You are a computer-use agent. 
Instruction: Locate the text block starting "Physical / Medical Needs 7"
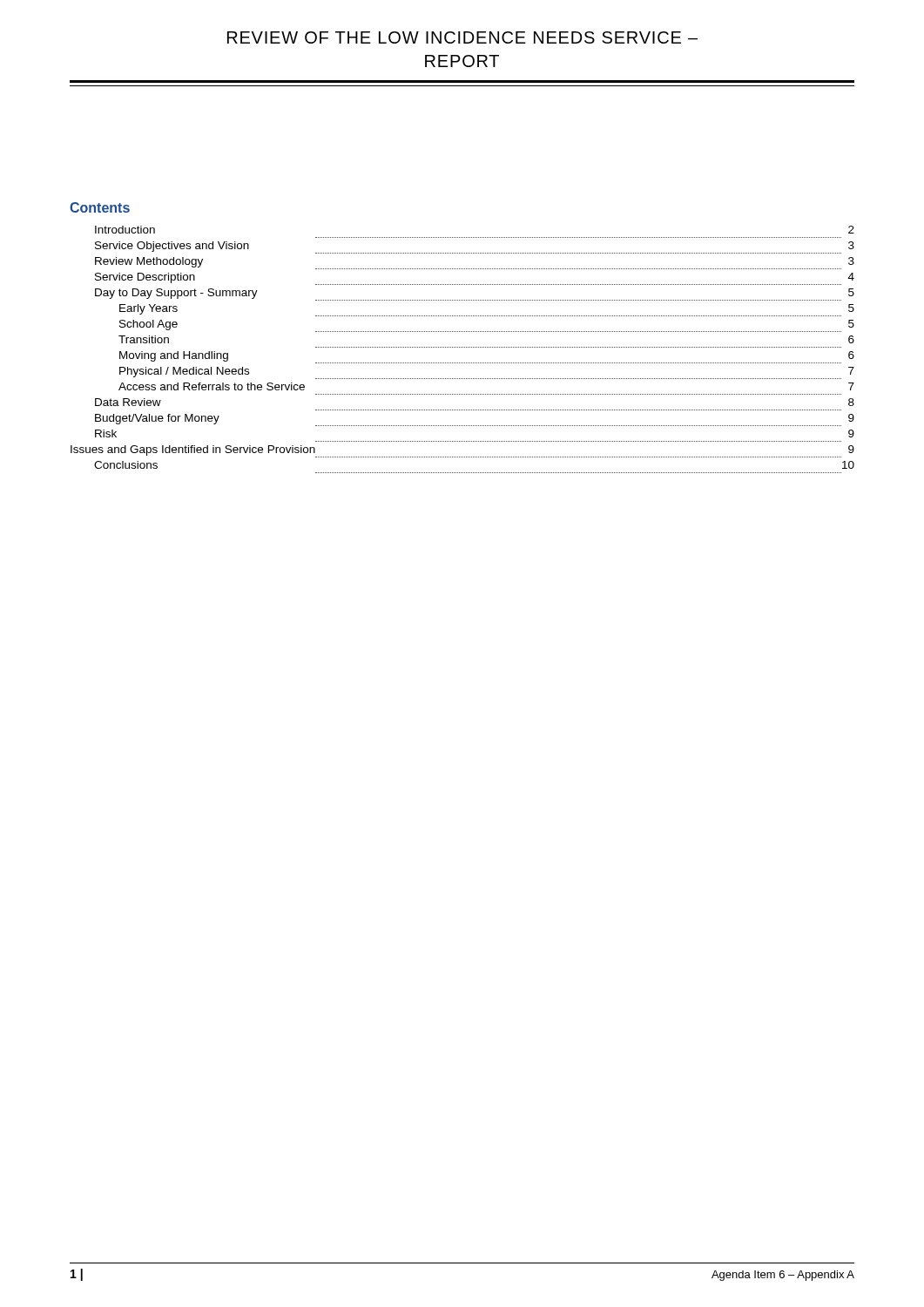click(462, 370)
